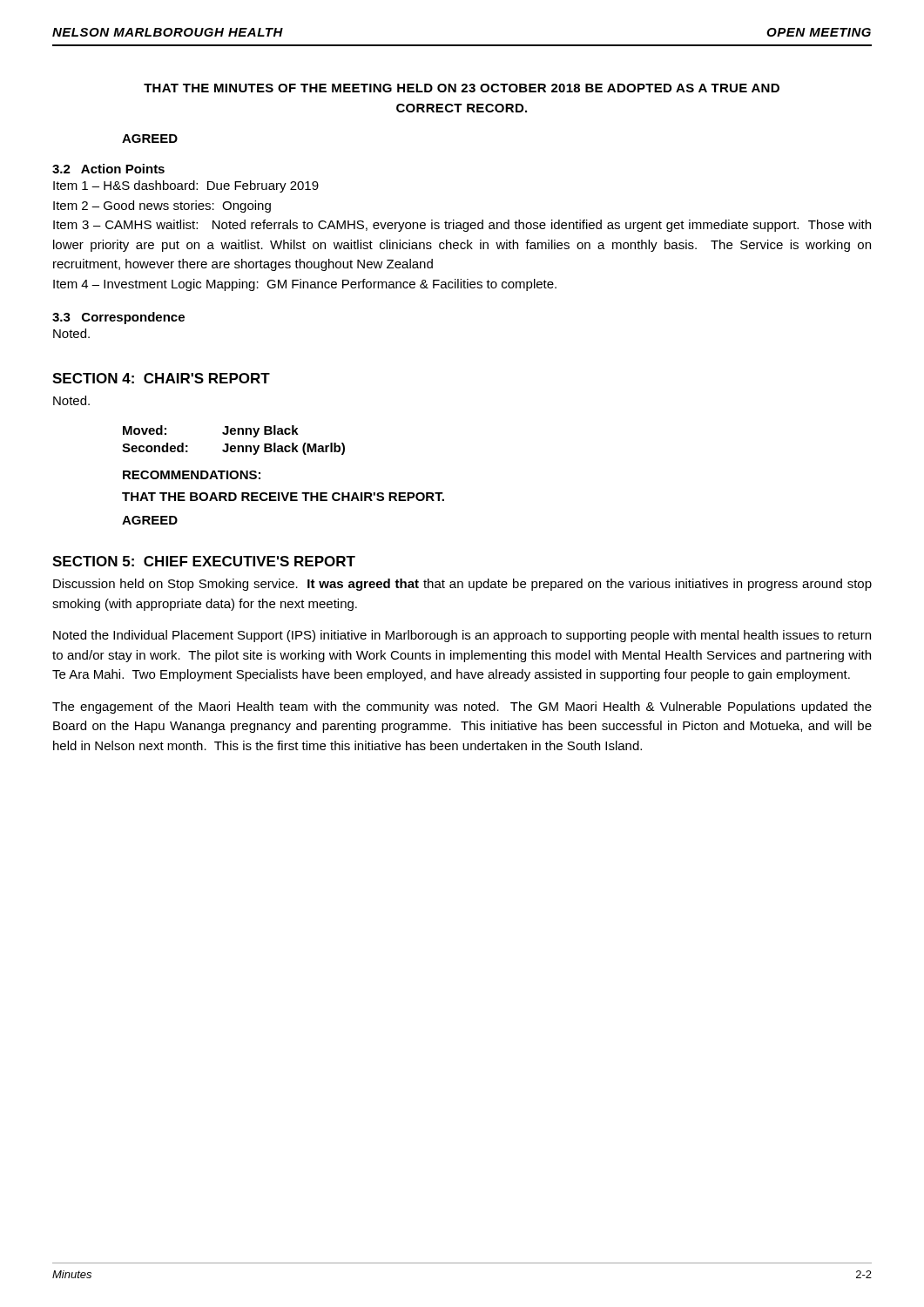This screenshot has width=924, height=1307.
Task: Locate the text "3.3 Correspondence"
Action: pos(119,317)
